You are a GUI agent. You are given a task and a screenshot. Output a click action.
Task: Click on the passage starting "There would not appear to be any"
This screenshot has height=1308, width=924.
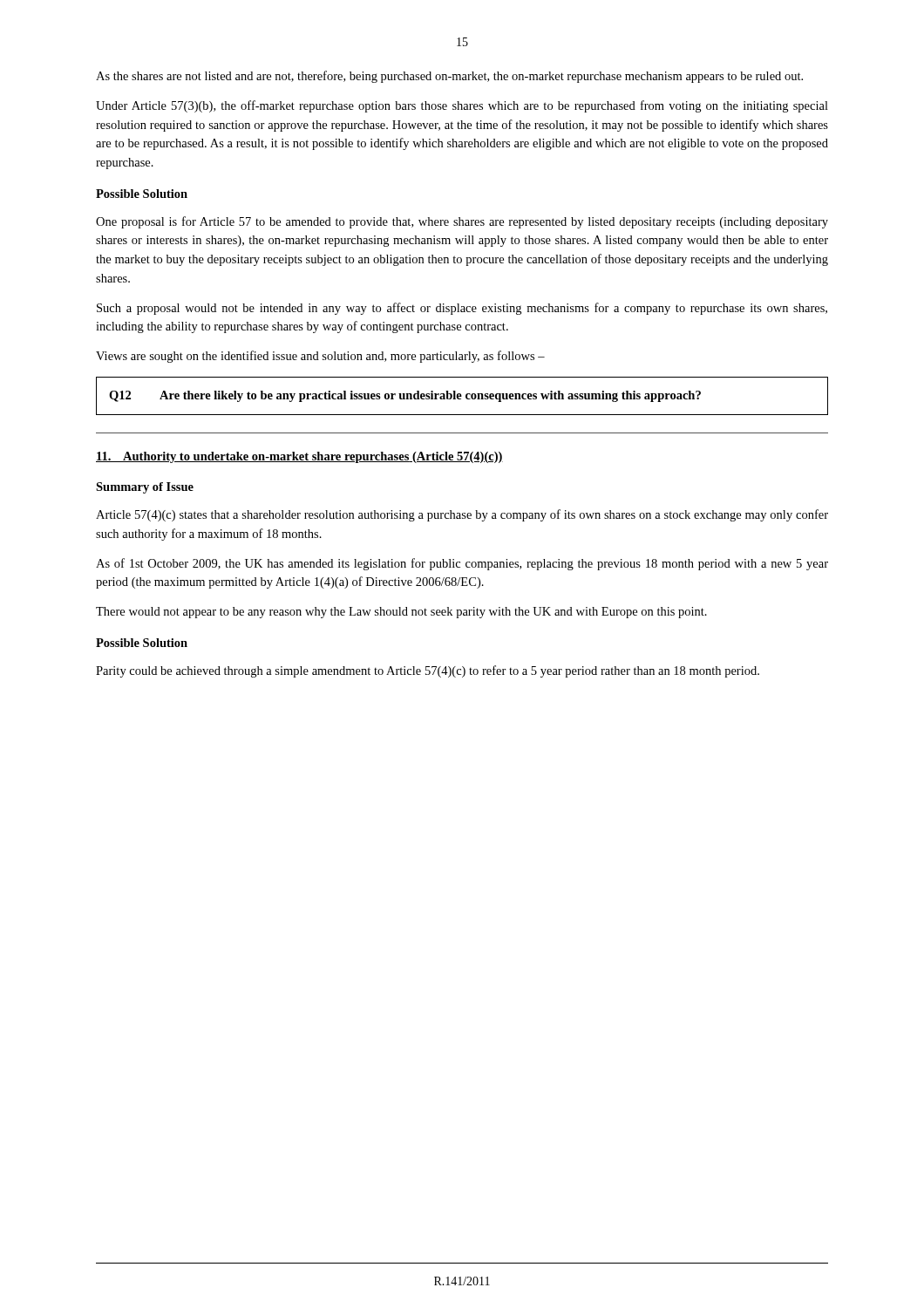(462, 612)
